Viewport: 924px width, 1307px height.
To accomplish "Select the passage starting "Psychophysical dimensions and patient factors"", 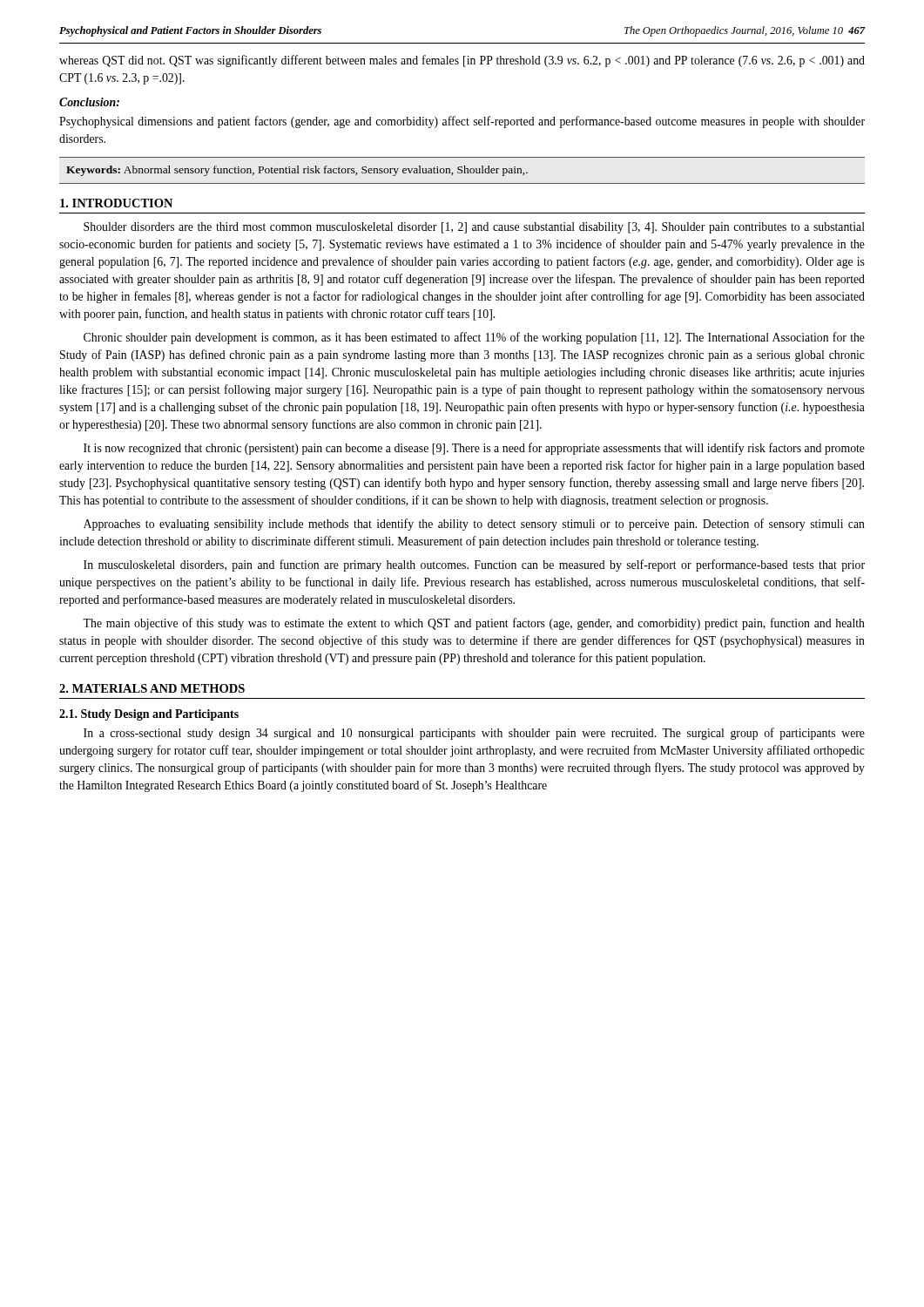I will [x=462, y=130].
